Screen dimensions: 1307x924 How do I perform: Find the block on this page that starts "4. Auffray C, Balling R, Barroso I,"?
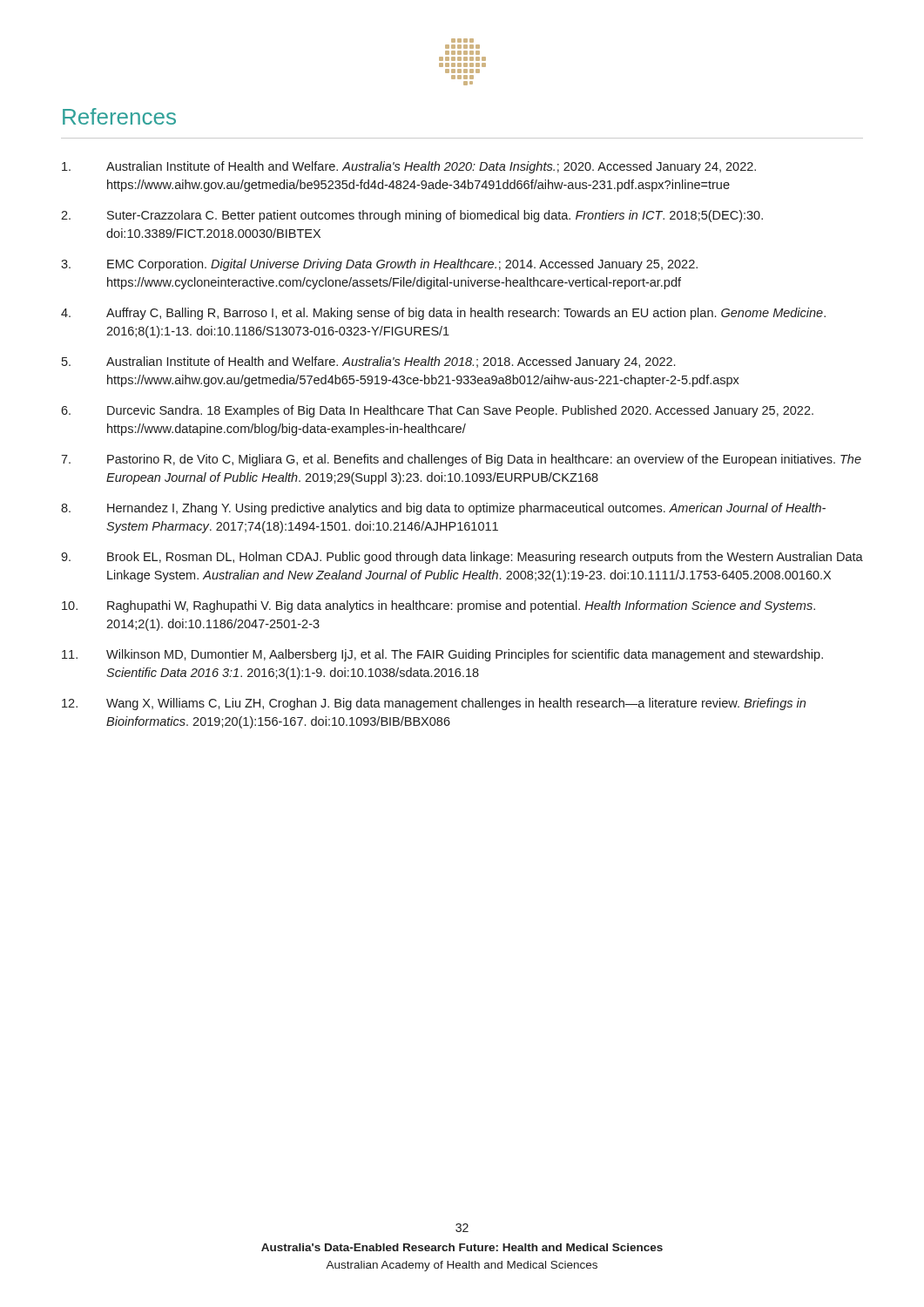[x=462, y=323]
